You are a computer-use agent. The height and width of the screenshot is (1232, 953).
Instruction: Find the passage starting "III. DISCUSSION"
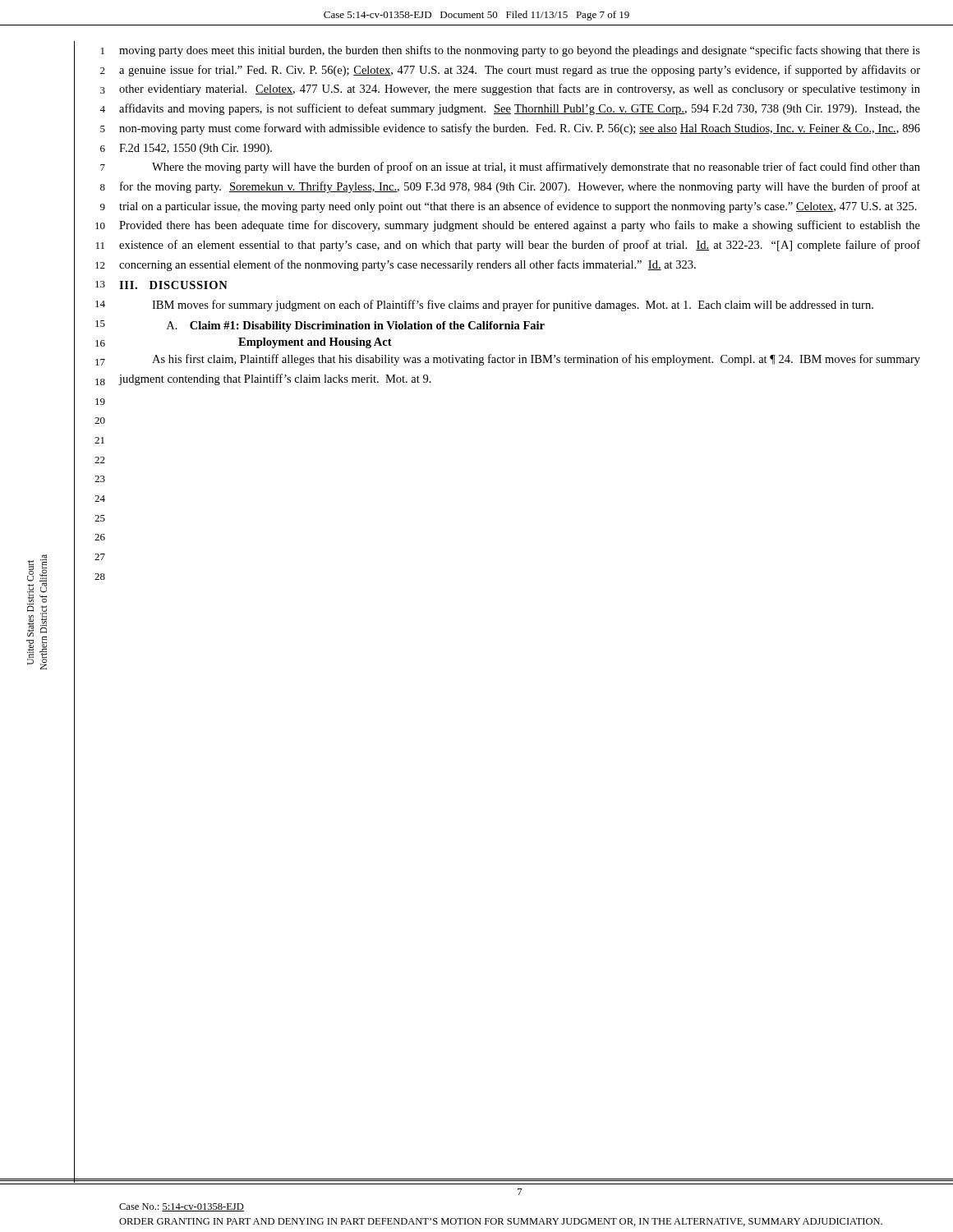tap(173, 285)
